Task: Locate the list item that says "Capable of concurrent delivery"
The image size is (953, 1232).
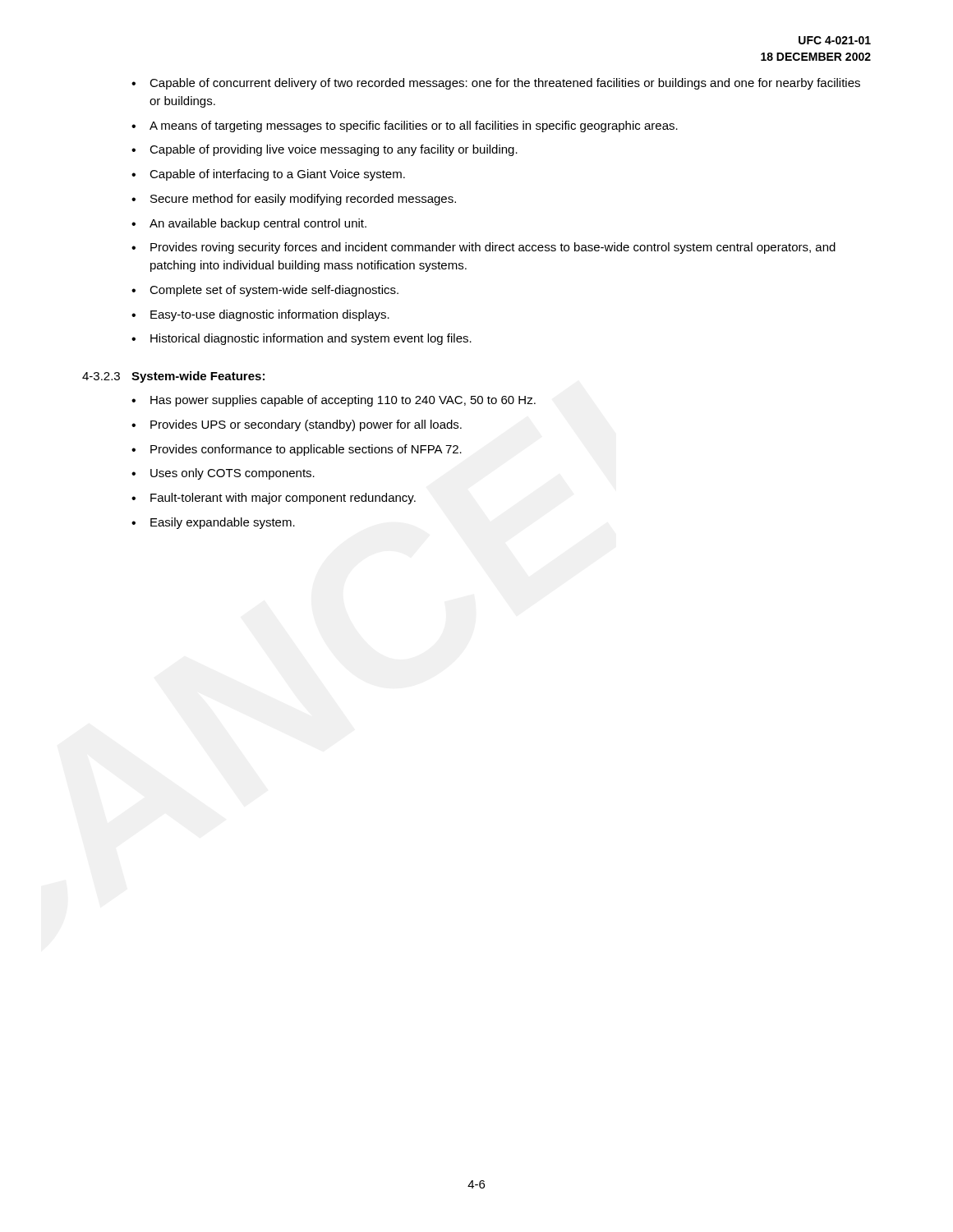Action: coord(501,92)
